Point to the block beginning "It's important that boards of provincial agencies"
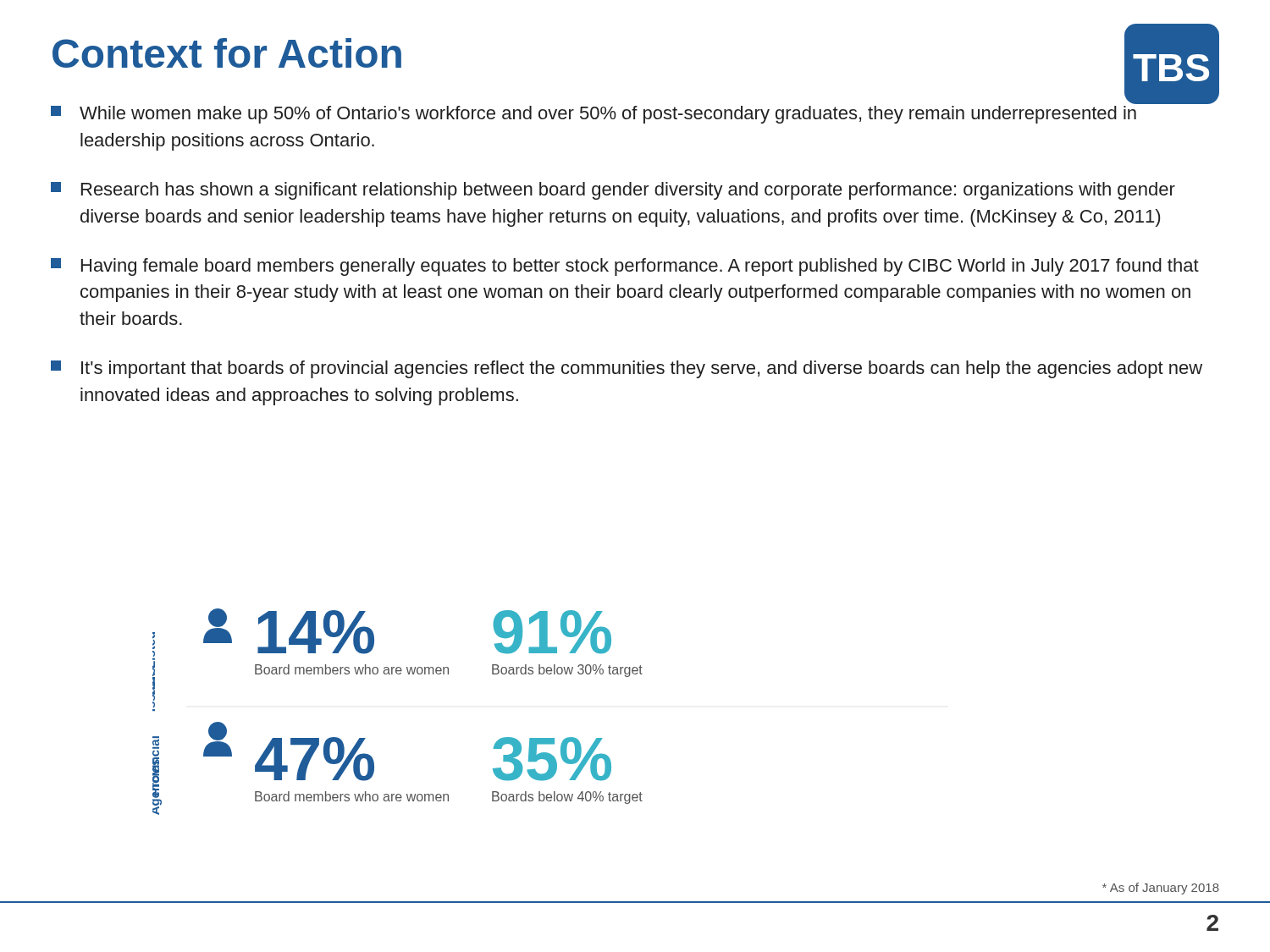1270x952 pixels. [635, 382]
